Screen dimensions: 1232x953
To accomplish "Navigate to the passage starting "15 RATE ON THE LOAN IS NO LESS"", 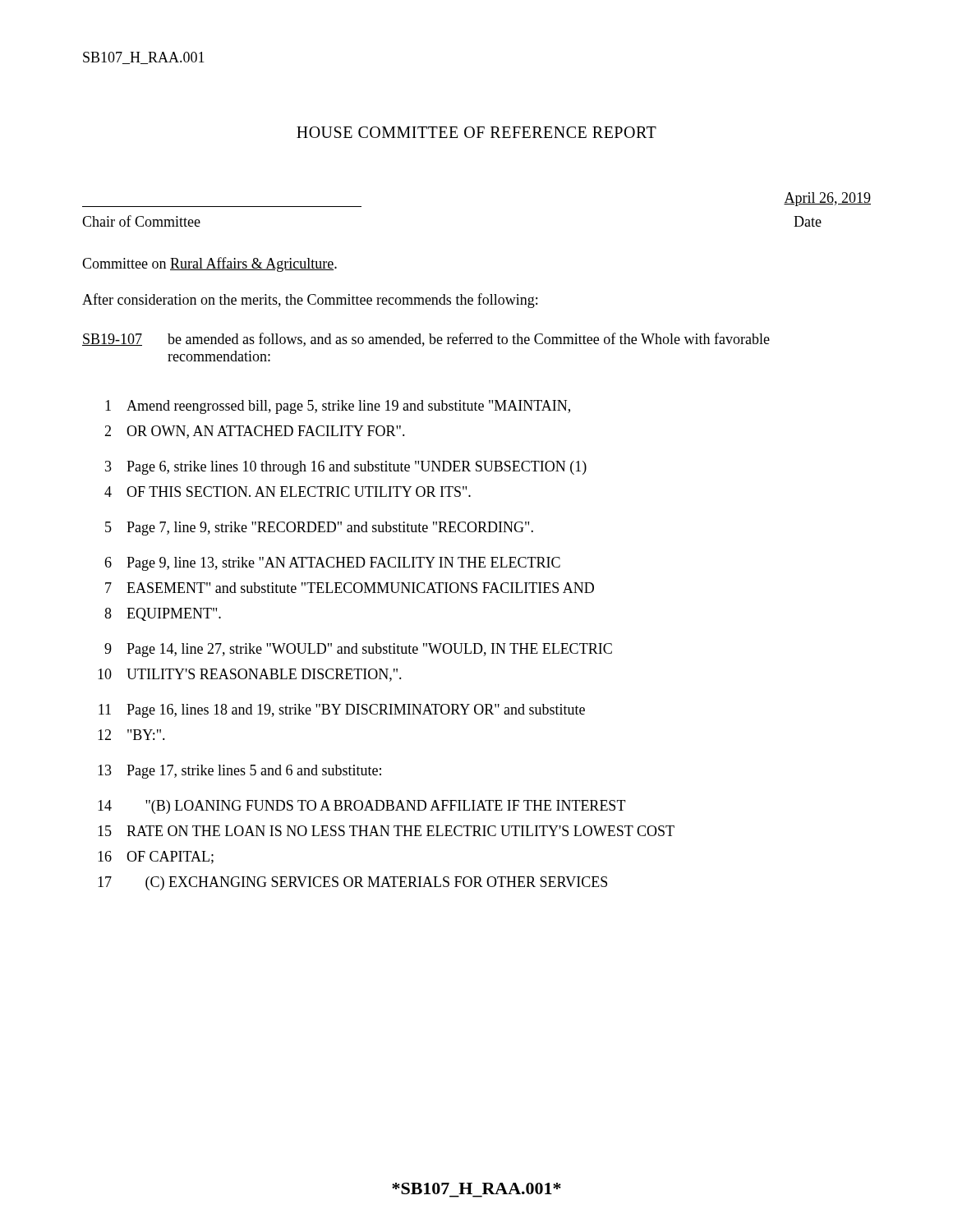I will click(x=476, y=832).
